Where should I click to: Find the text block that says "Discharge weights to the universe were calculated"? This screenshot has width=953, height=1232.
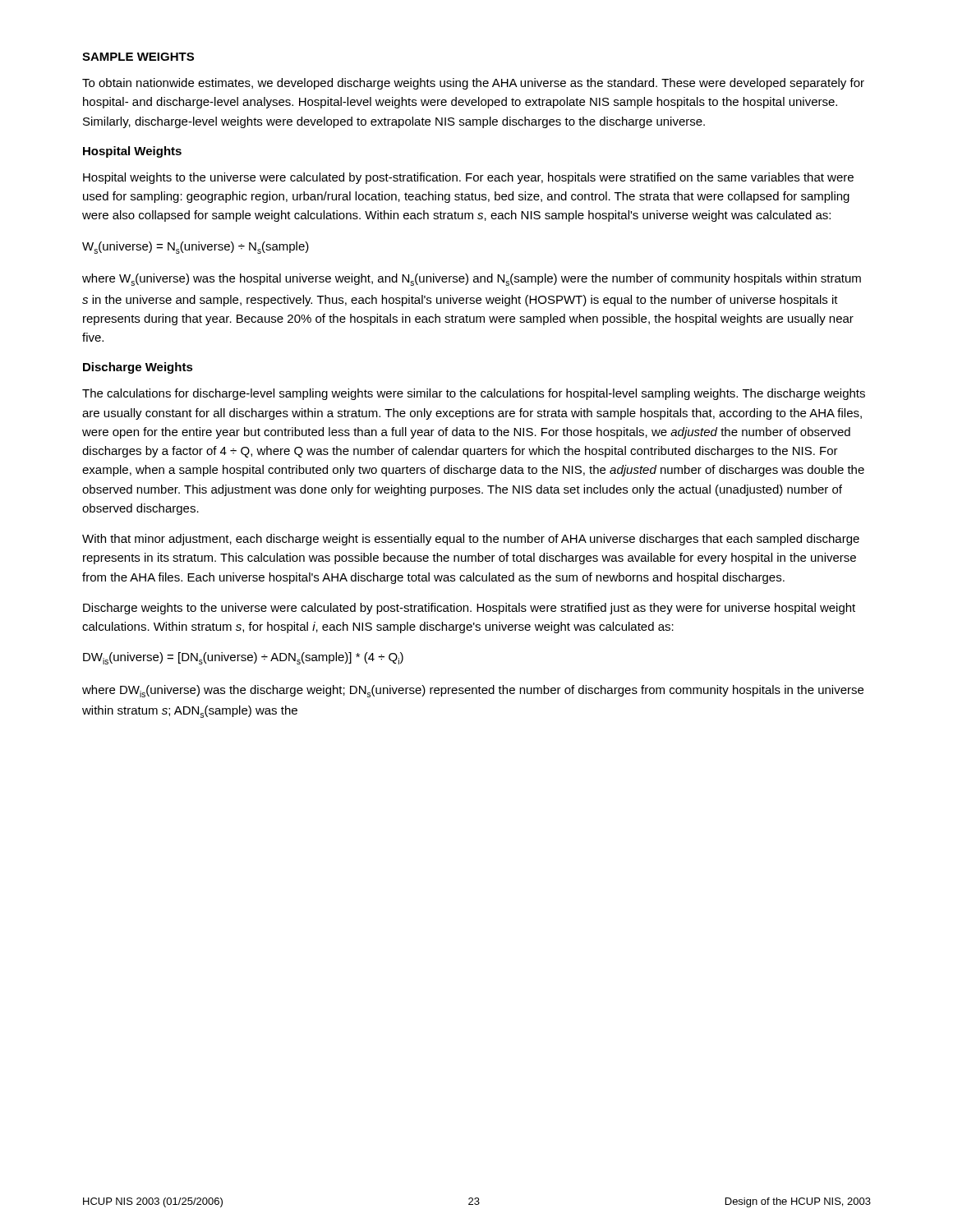(469, 617)
